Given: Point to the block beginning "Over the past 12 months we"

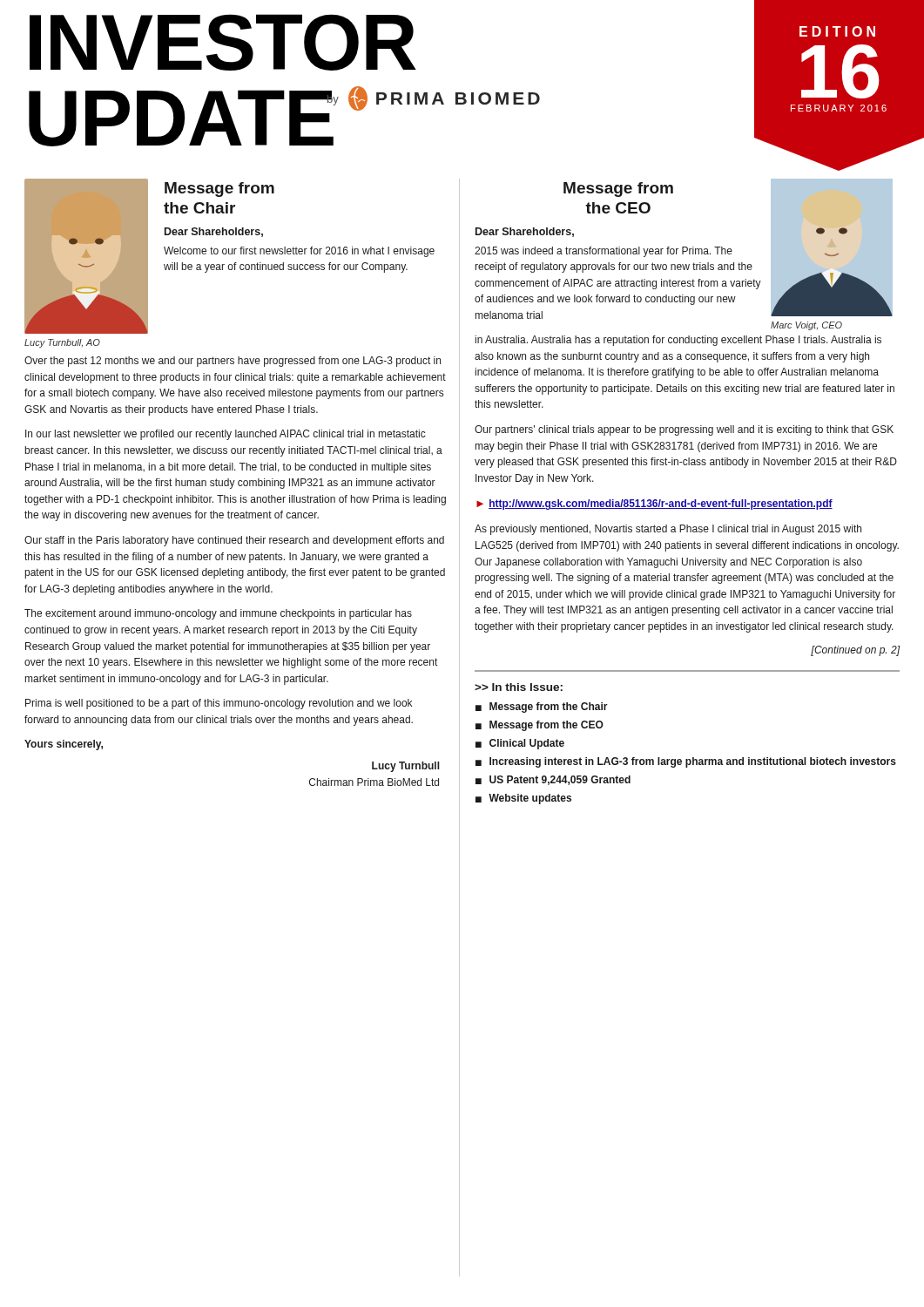Looking at the screenshot, I should (x=235, y=385).
